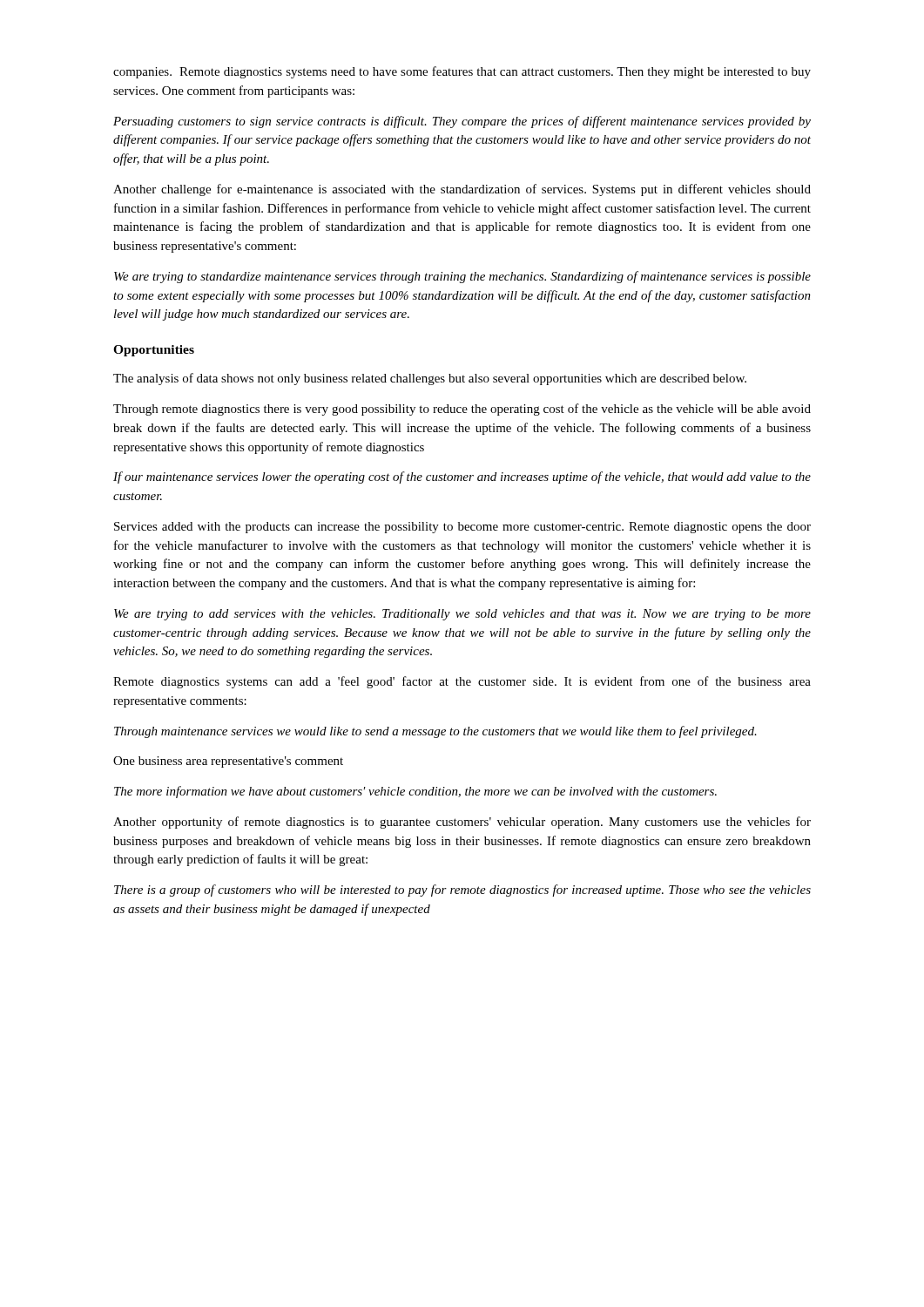
Task: Find the block on this page that starts "We are trying to standardize"
Action: coord(462,296)
